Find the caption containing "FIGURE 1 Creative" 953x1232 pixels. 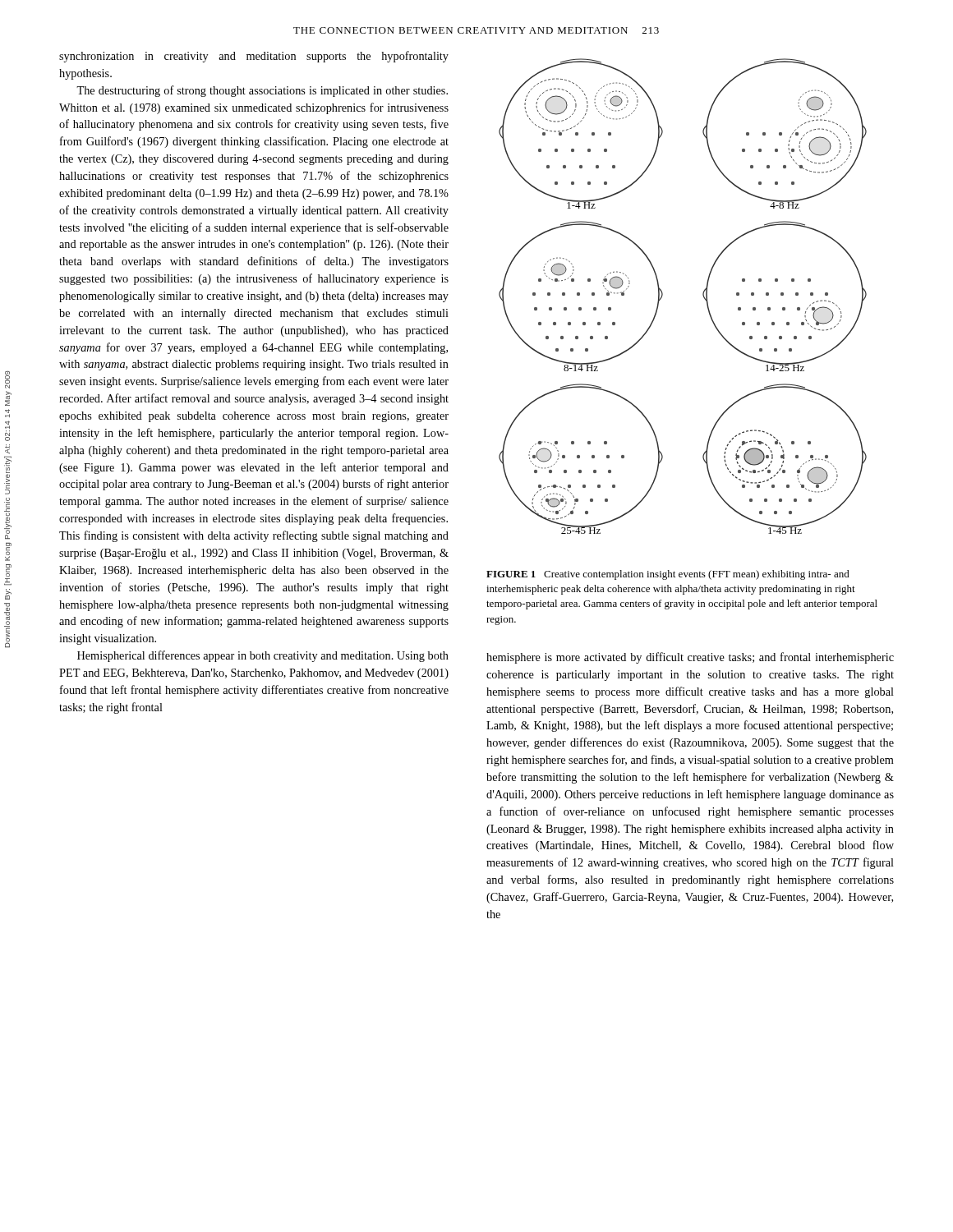(682, 596)
